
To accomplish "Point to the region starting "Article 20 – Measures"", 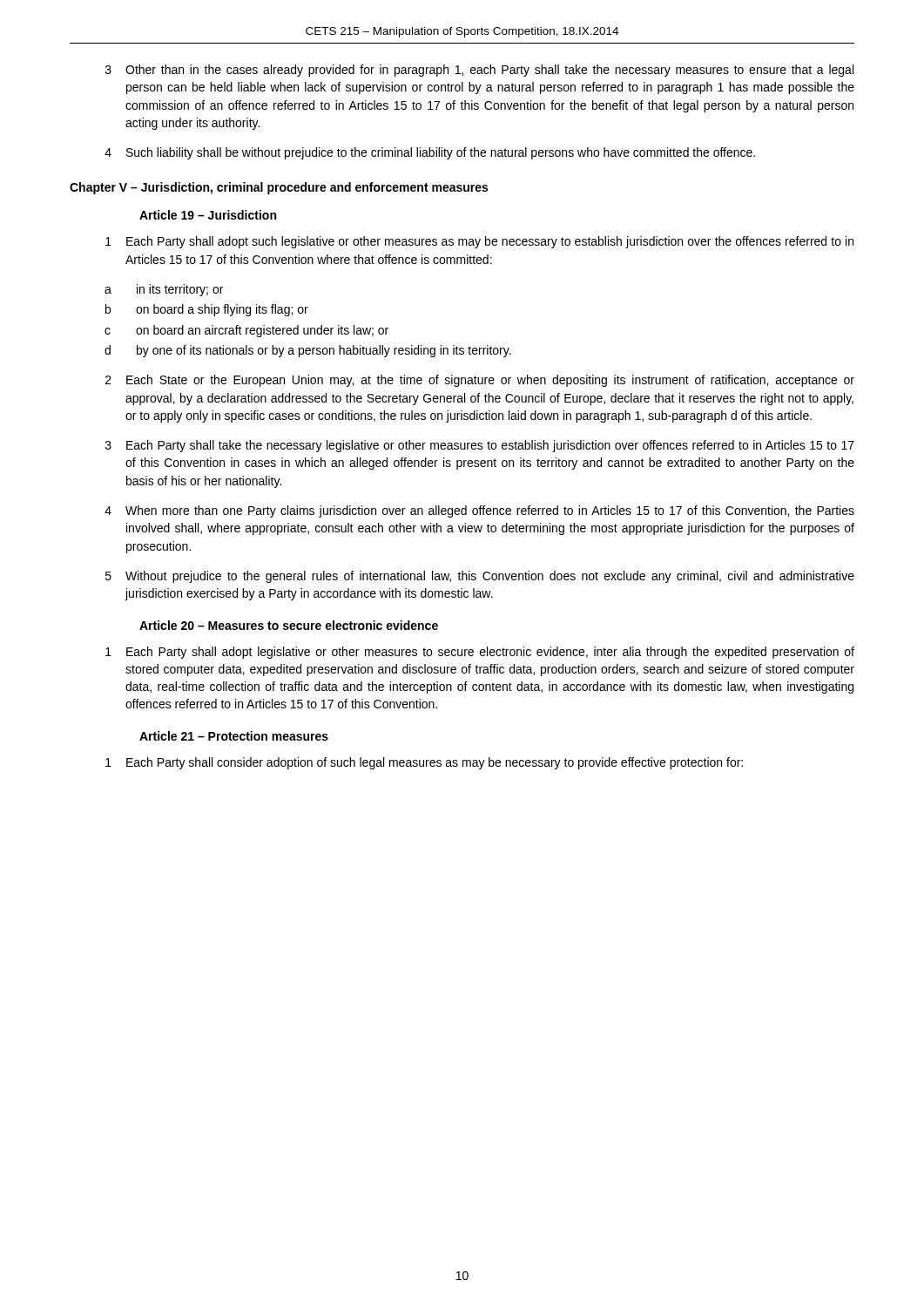I will coord(289,625).
